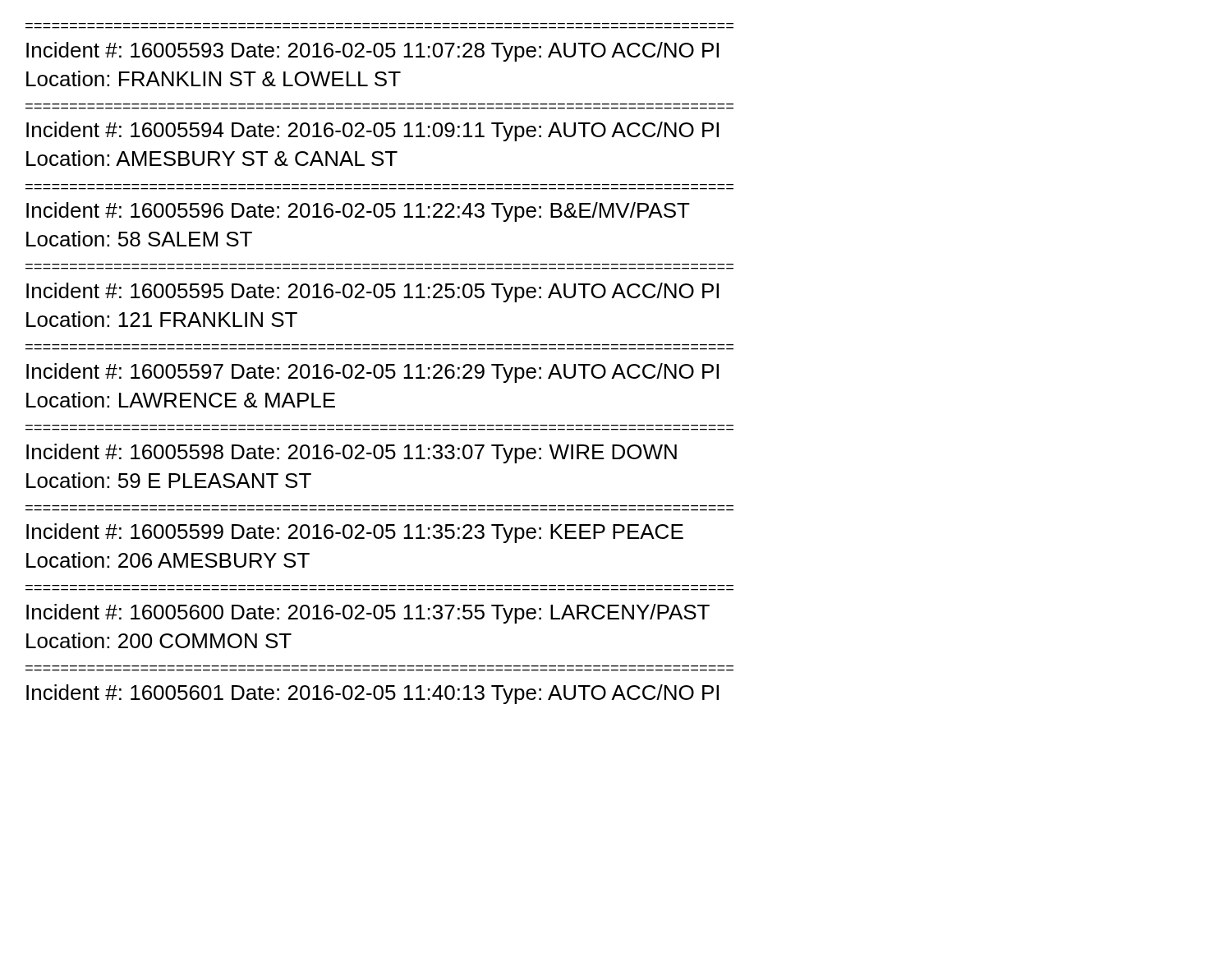Where is the passage that starts "================================================================================ Incident #: 16005593"?
The height and width of the screenshot is (953, 1232).
[616, 56]
